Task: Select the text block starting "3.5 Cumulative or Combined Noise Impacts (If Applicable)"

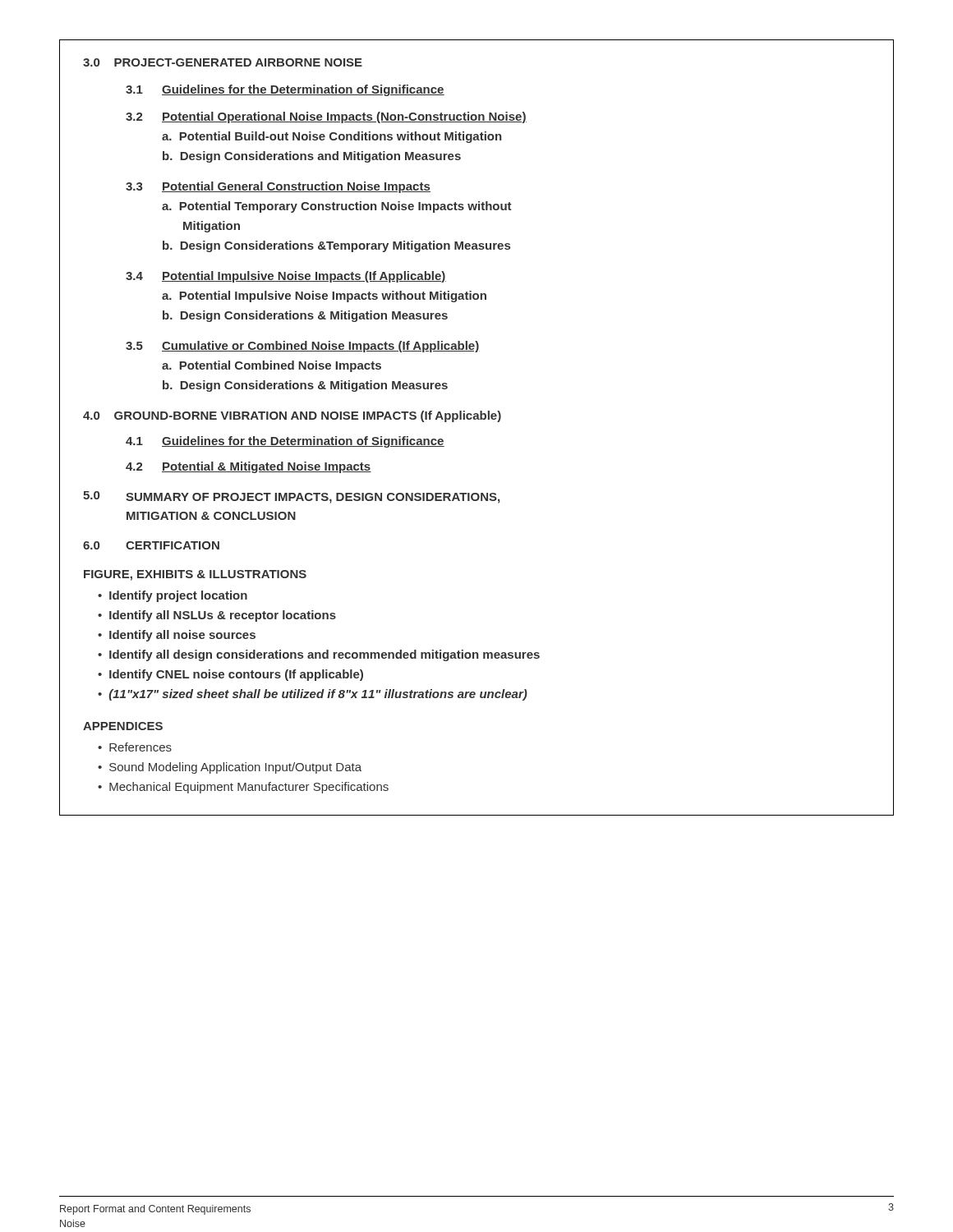Action: [302, 345]
